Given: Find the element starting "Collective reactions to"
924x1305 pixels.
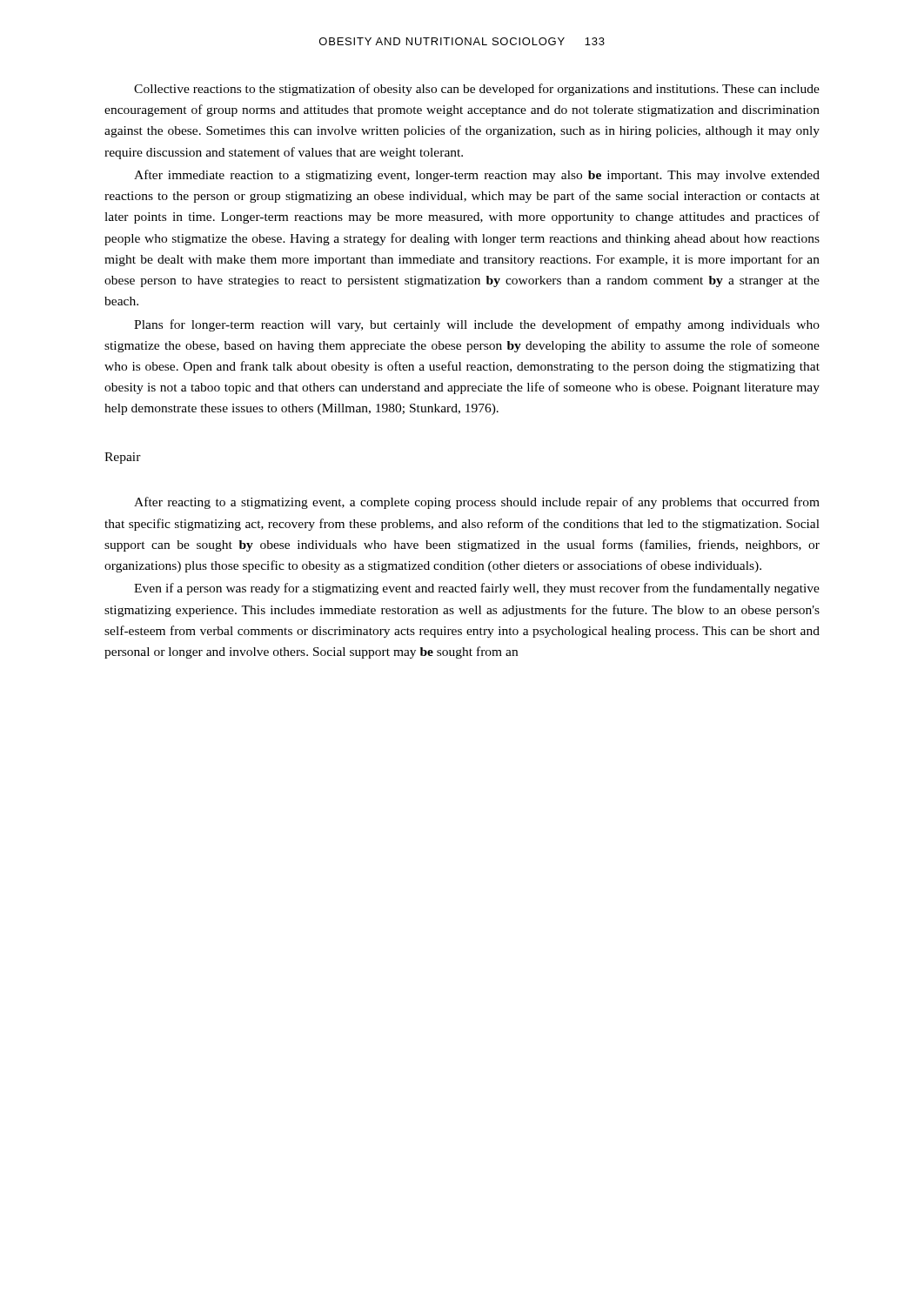Looking at the screenshot, I should pyautogui.click(x=462, y=120).
